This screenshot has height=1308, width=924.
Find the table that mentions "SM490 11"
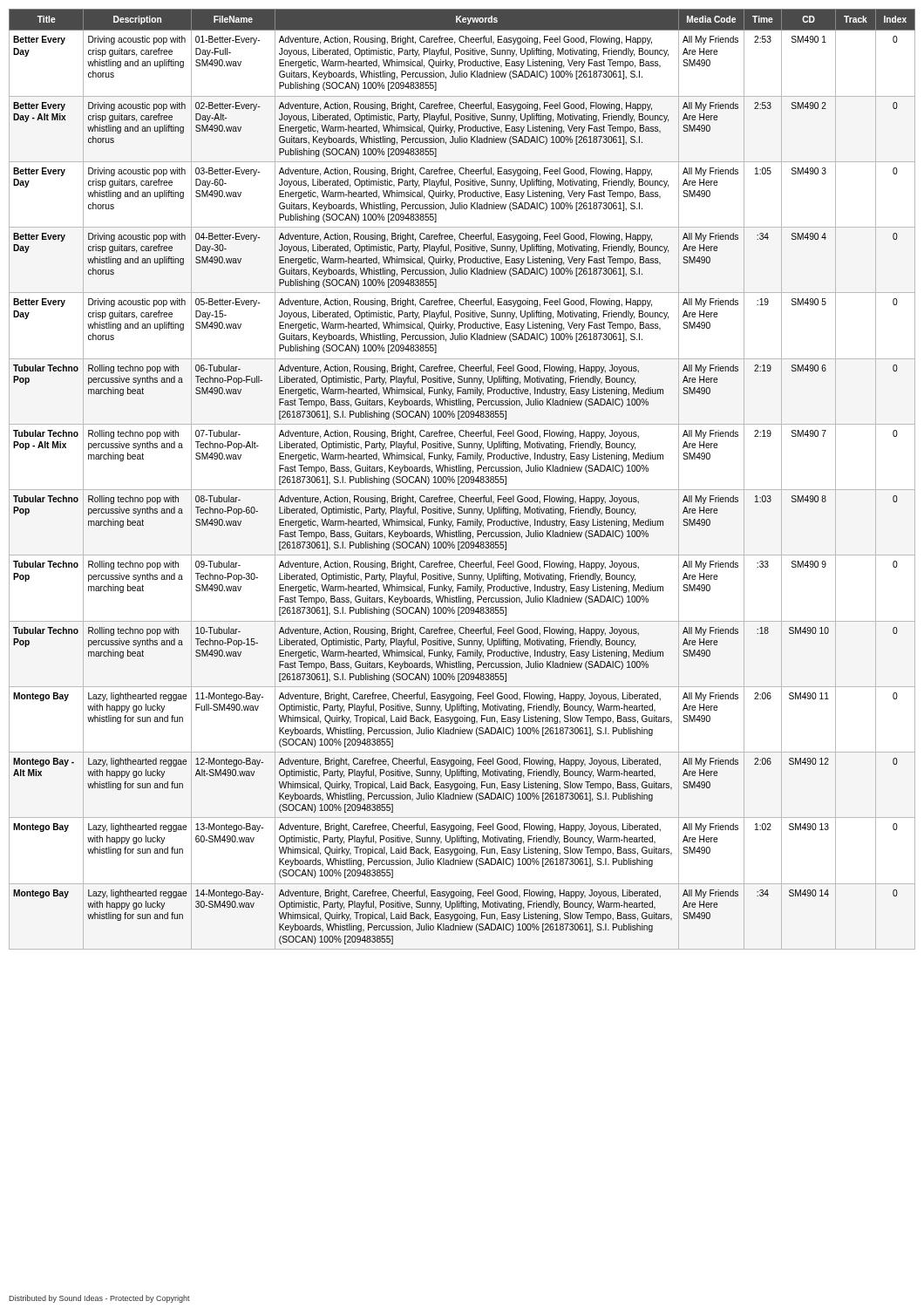pos(462,479)
